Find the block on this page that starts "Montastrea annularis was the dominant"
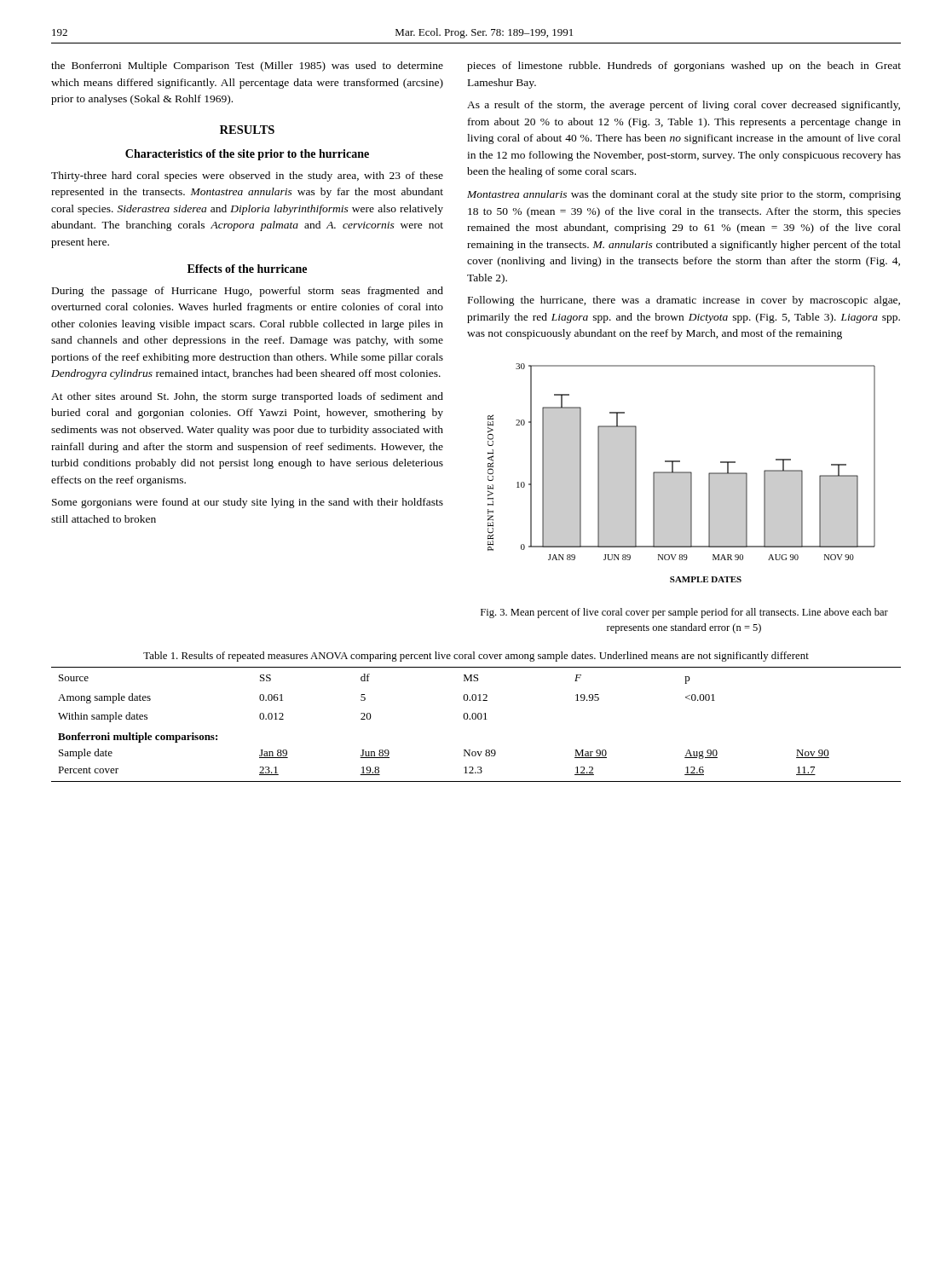This screenshot has width=952, height=1279. [684, 236]
